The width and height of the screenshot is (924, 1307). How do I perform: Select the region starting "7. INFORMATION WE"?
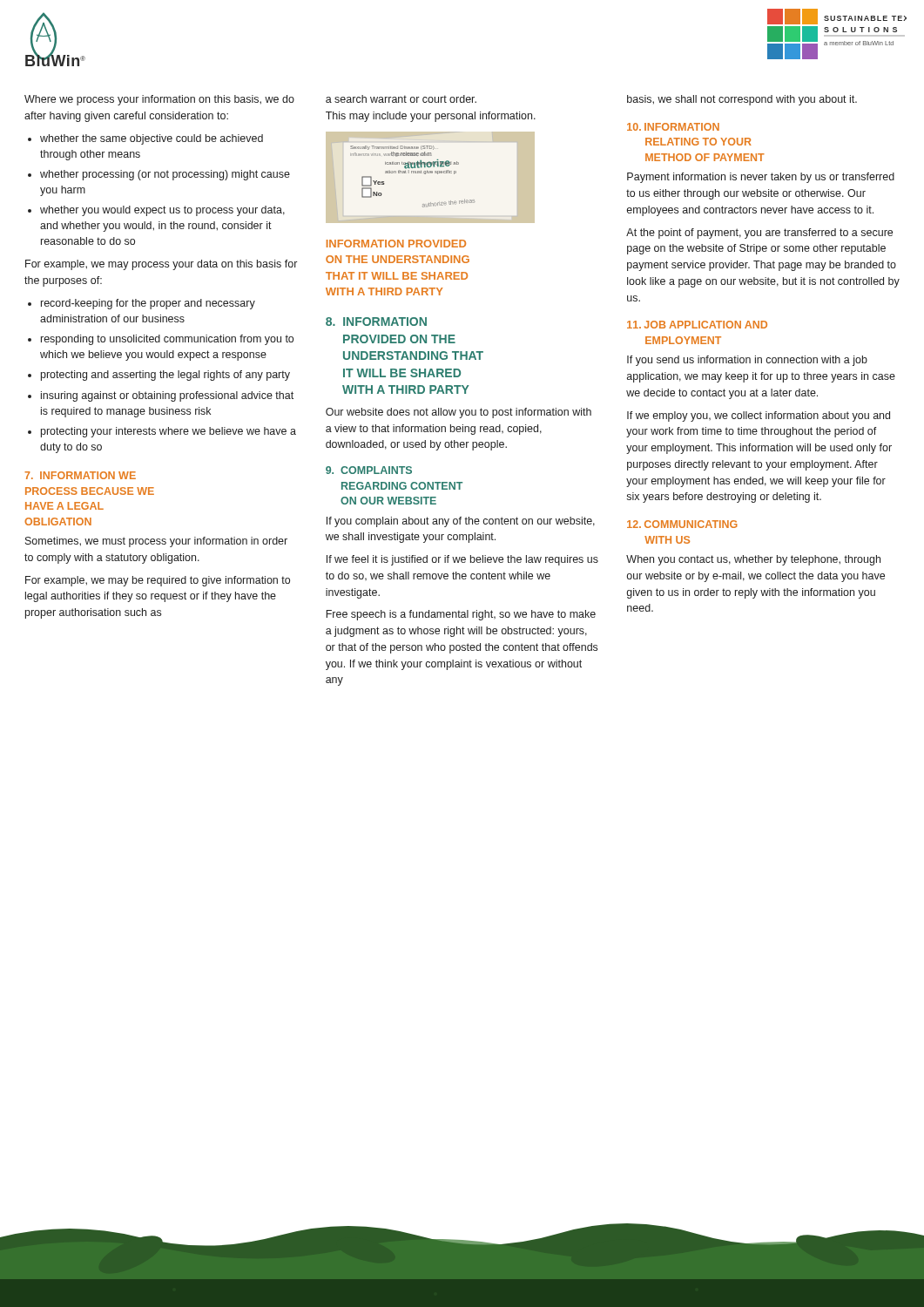pyautogui.click(x=89, y=499)
